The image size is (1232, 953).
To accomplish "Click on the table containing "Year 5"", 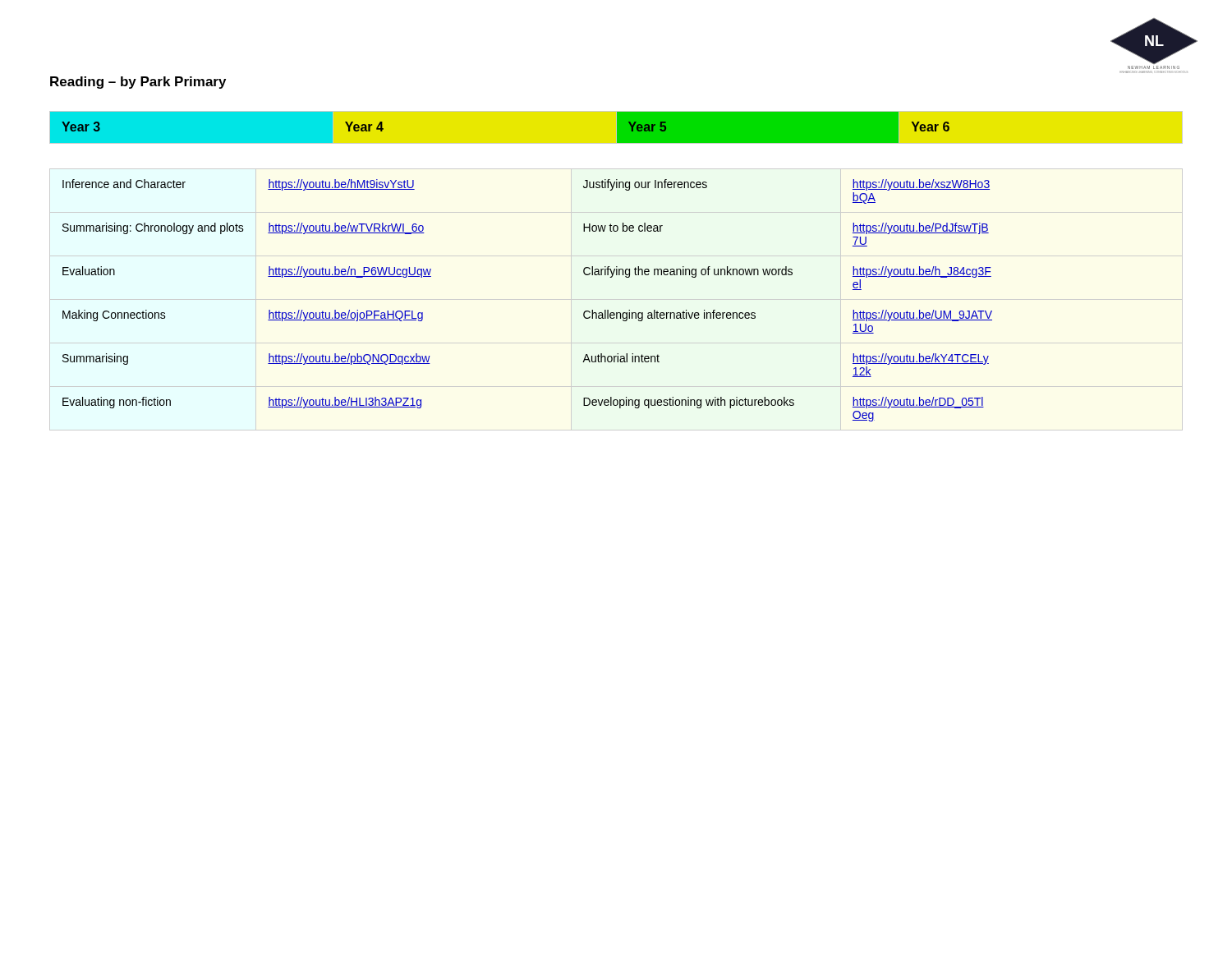I will click(616, 127).
